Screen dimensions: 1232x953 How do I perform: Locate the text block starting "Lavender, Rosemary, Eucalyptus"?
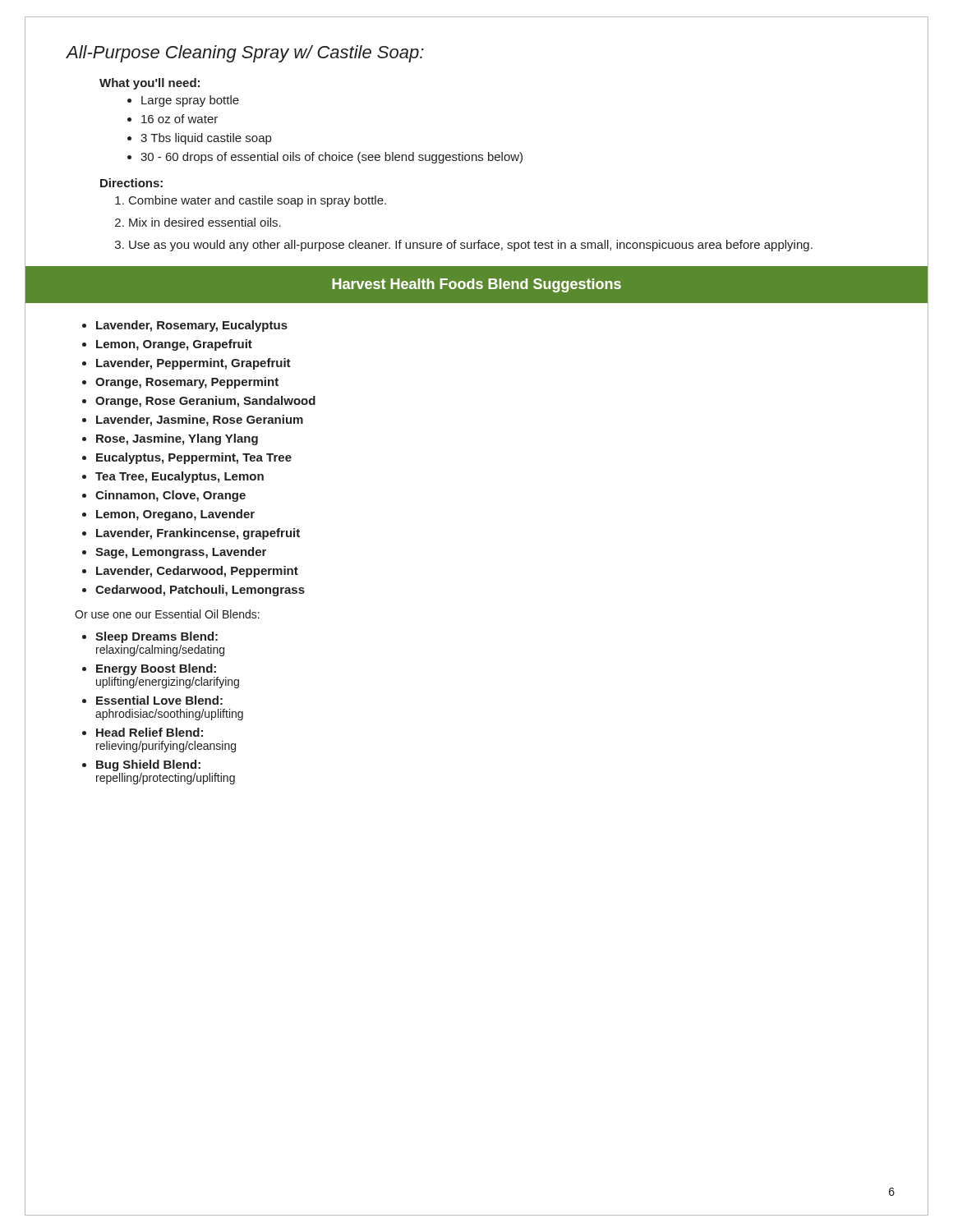tap(185, 326)
